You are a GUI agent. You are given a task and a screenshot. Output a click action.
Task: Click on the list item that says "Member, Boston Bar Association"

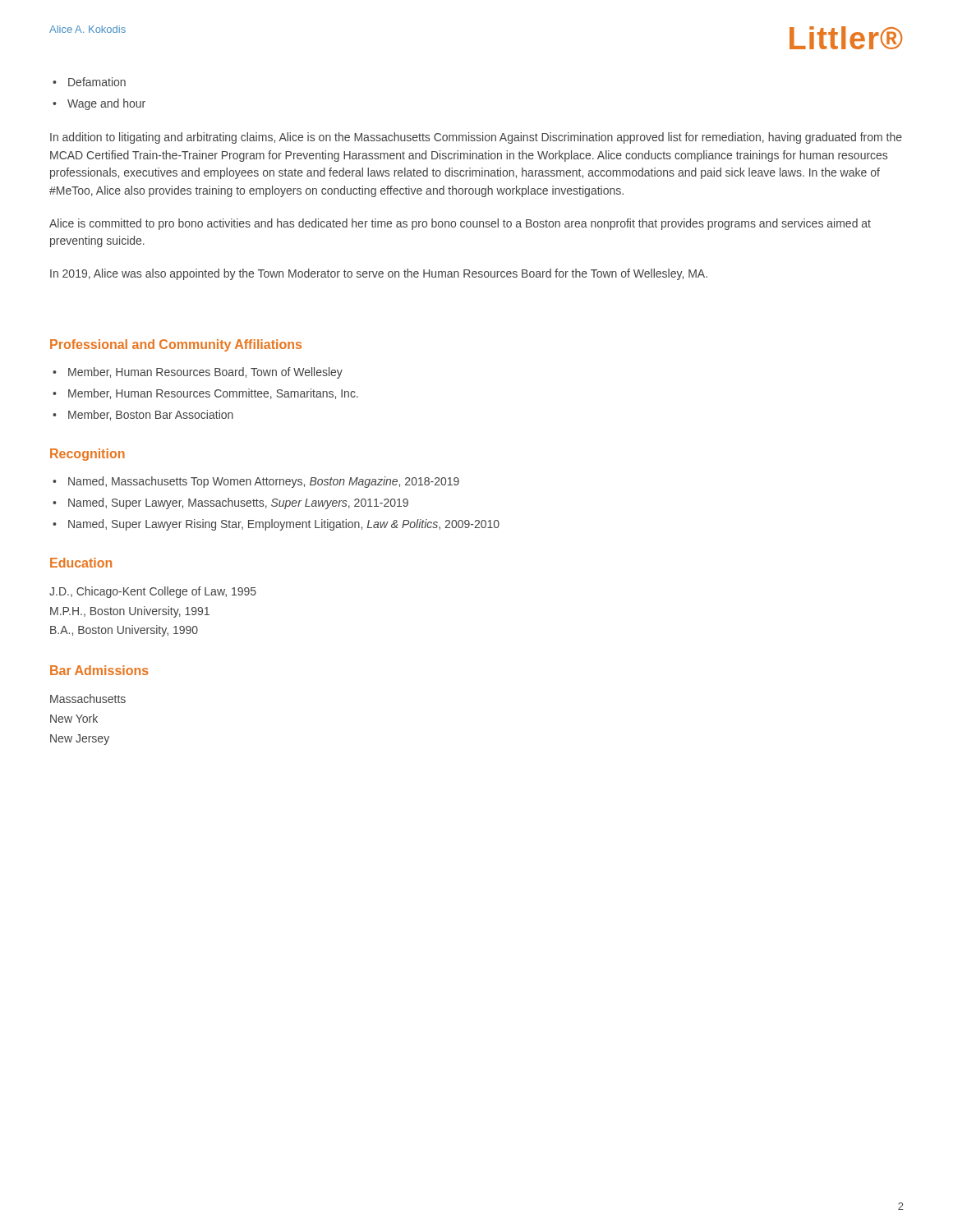click(150, 415)
